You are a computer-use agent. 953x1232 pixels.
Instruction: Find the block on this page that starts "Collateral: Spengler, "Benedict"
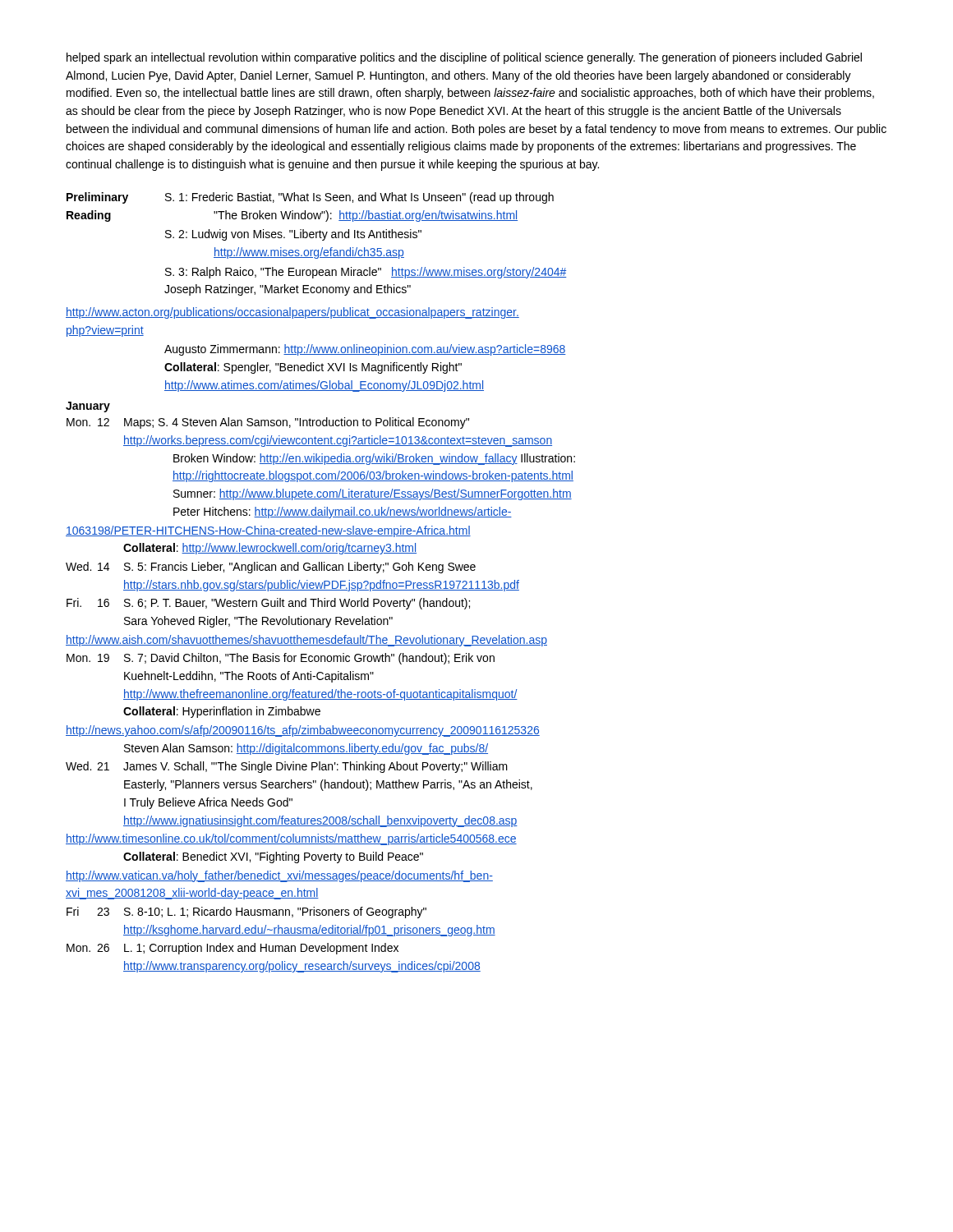coord(313,367)
